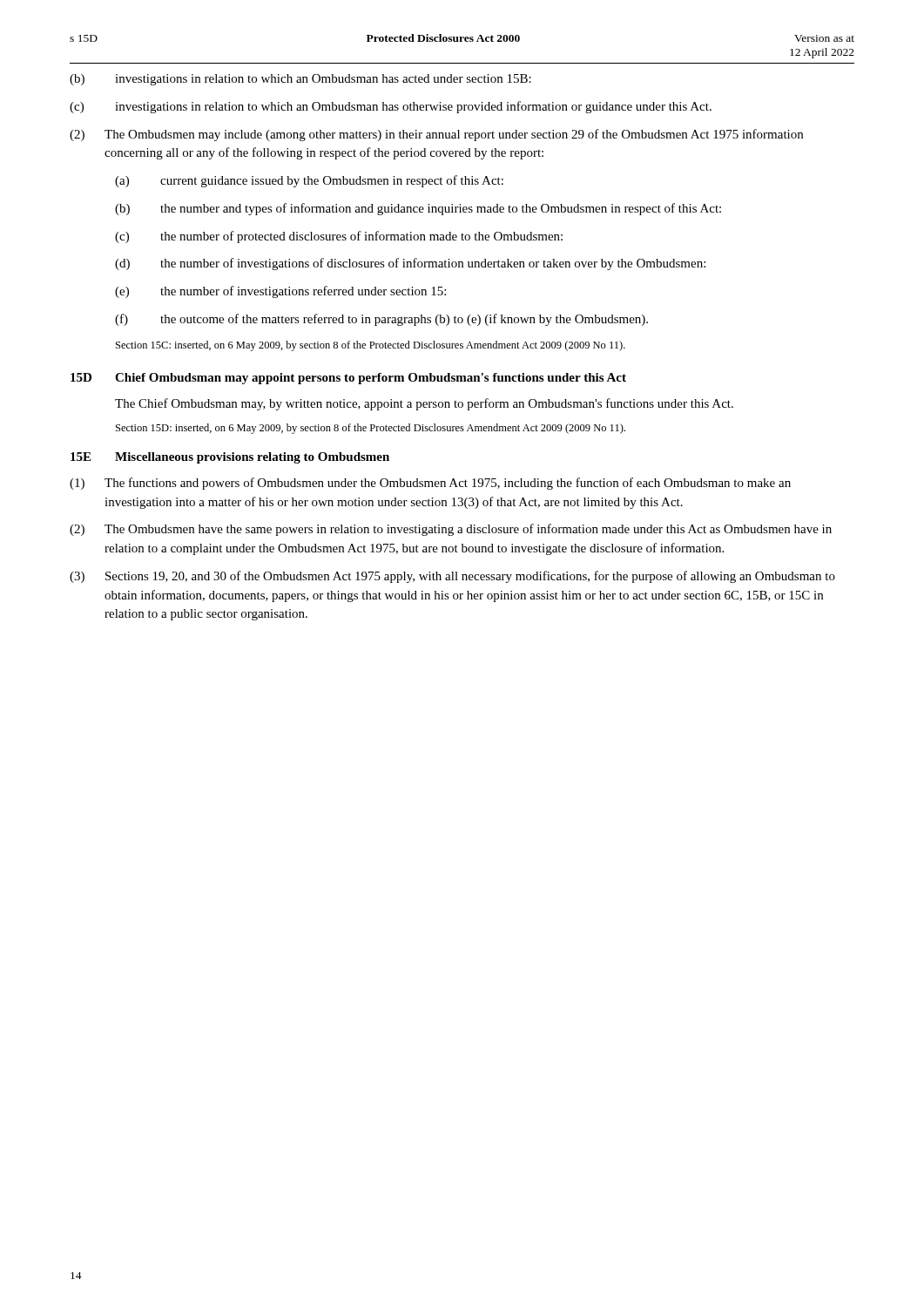Find the block on this page that starts "(2) The Ombudsmen have the"
Image resolution: width=924 pixels, height=1307 pixels.
[462, 539]
